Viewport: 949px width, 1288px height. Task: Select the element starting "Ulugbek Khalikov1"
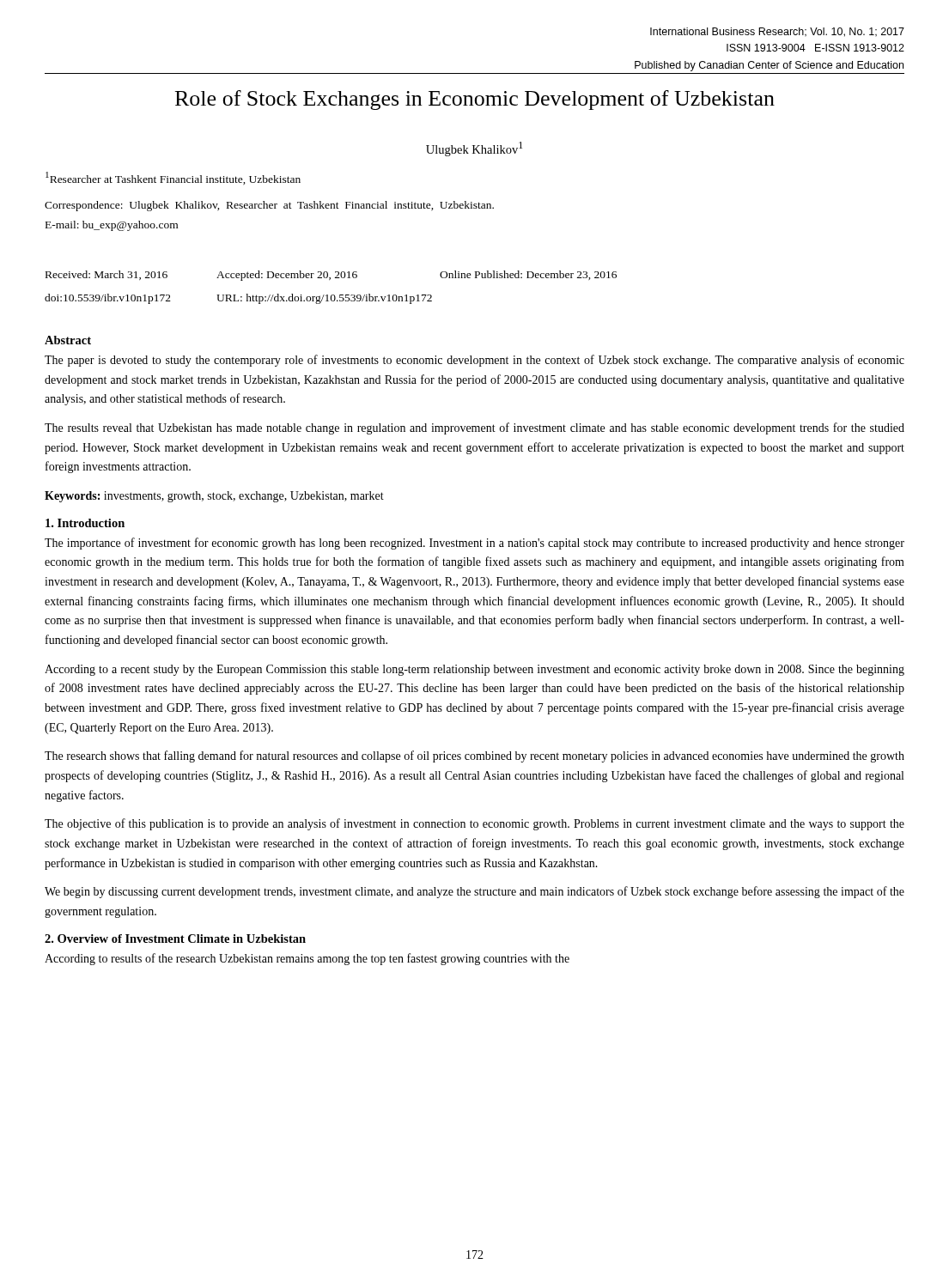point(474,148)
